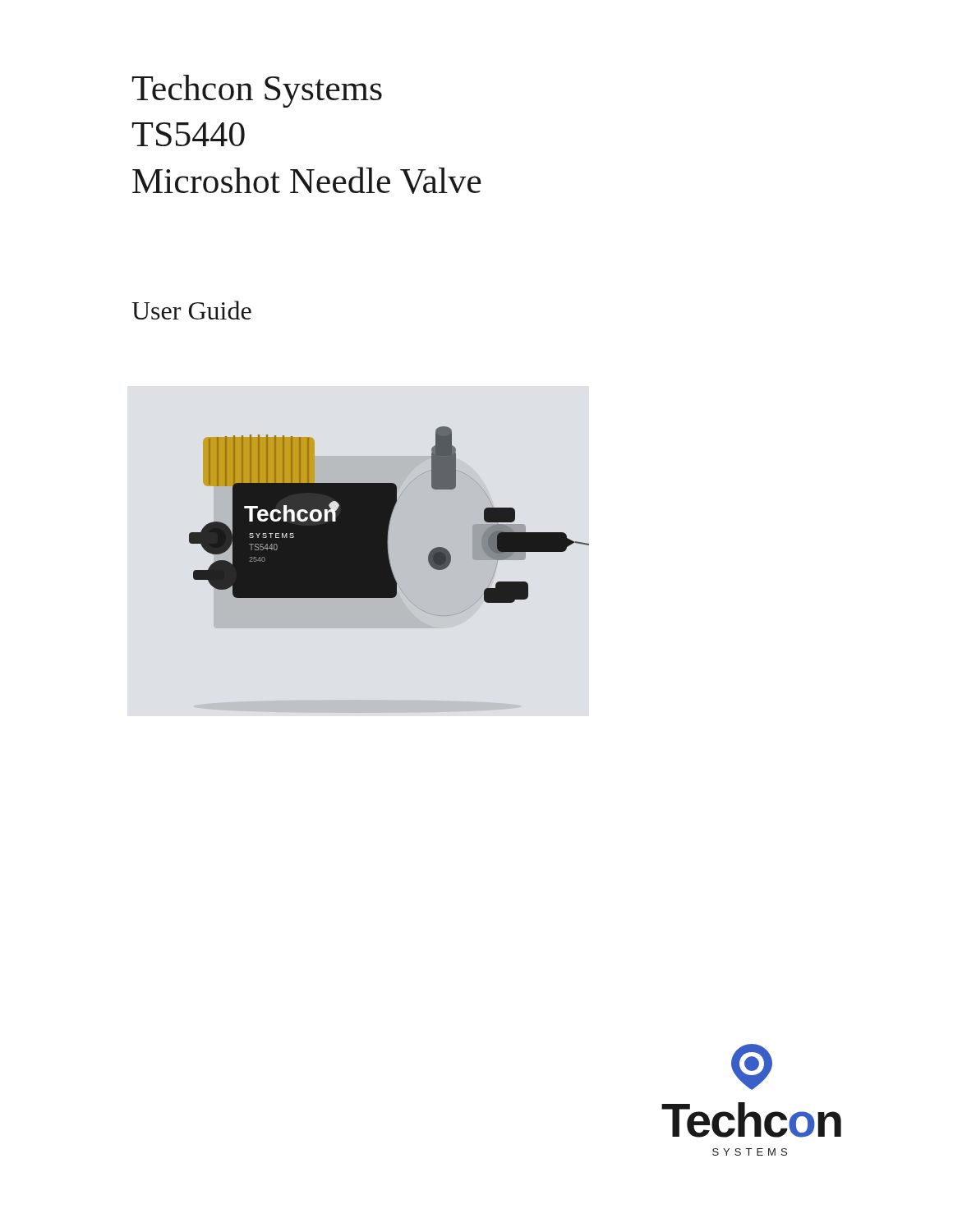Find the title

click(x=378, y=135)
